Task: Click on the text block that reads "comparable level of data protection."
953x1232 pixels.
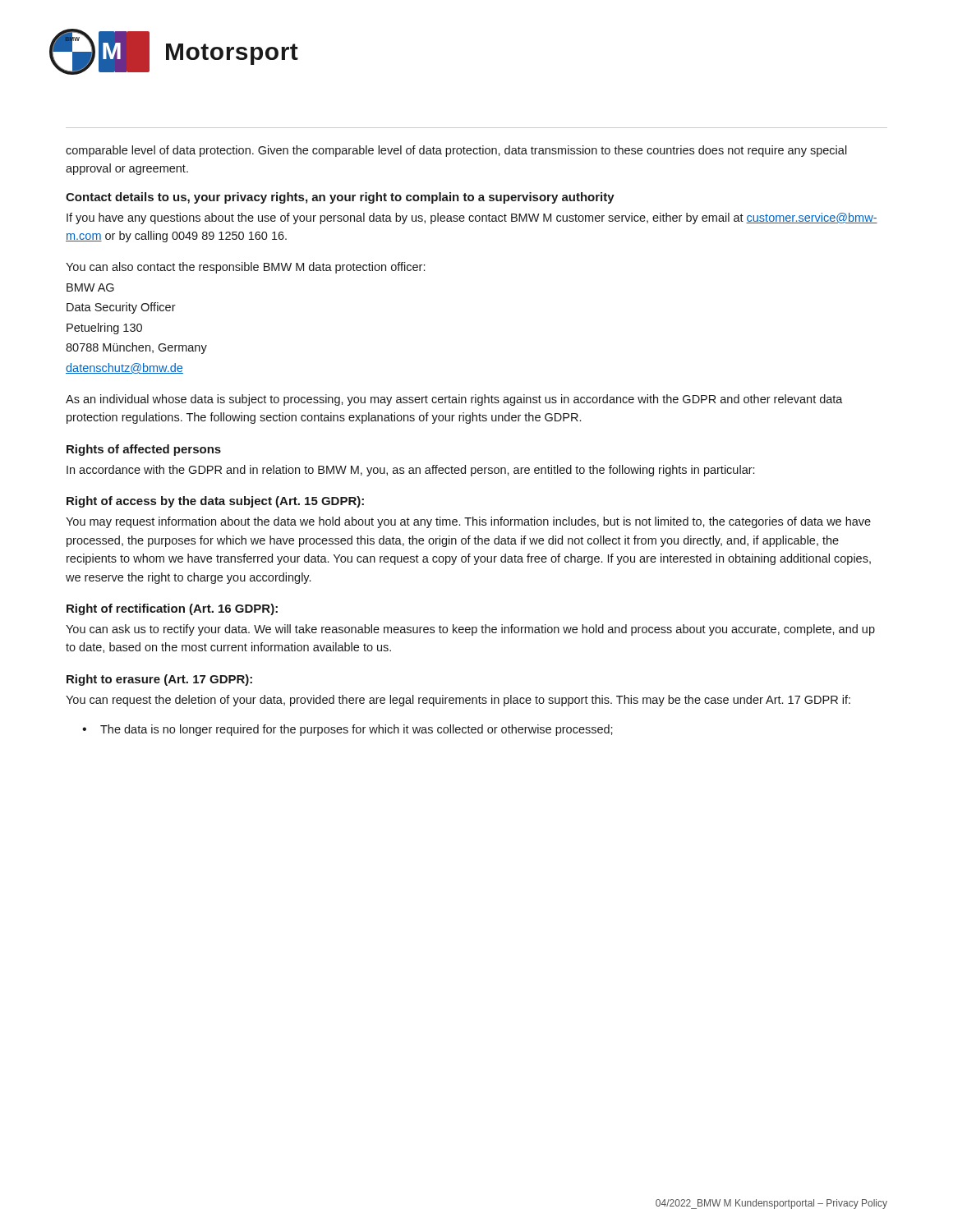Action: click(456, 160)
